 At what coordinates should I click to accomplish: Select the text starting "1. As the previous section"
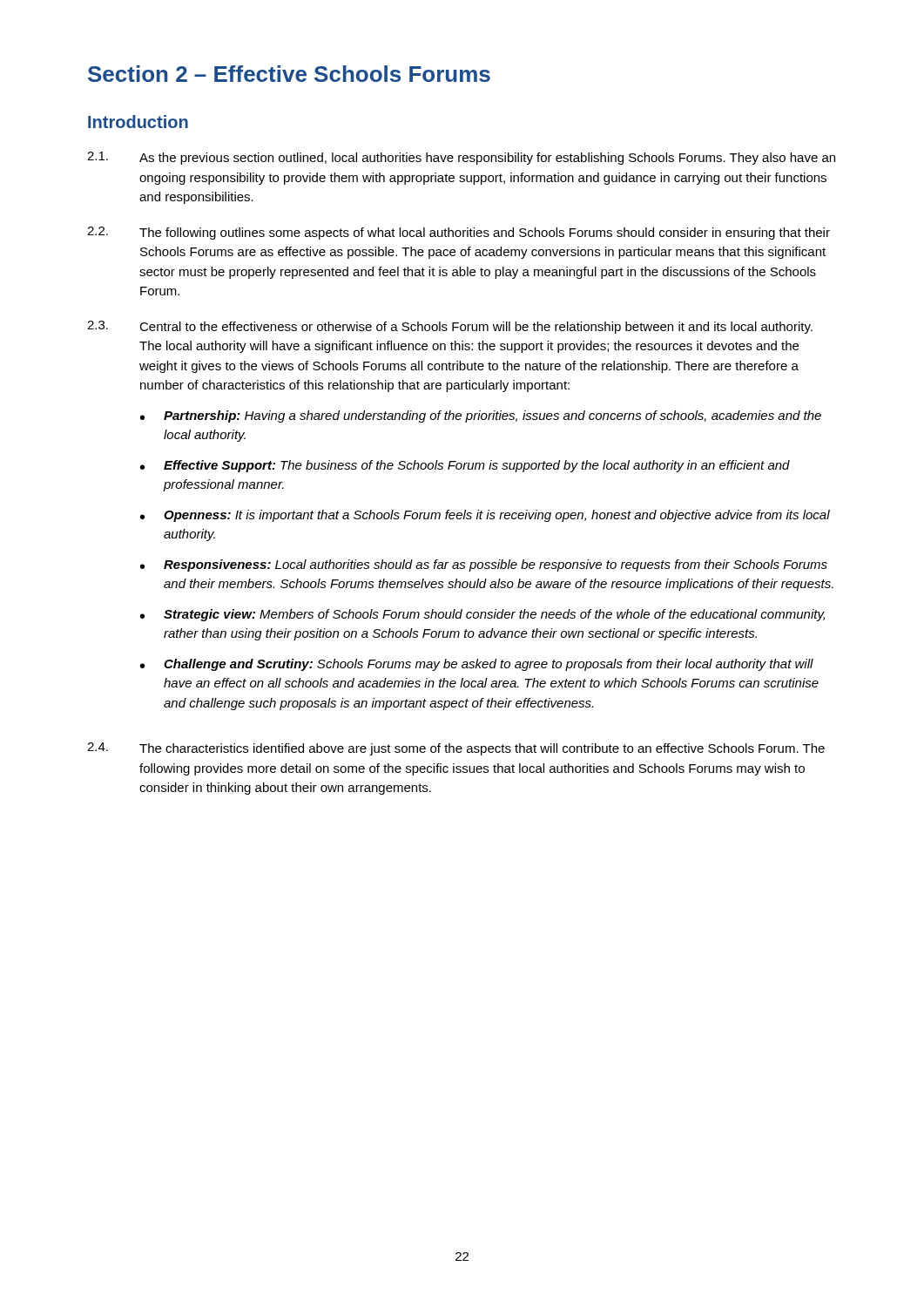[462, 177]
